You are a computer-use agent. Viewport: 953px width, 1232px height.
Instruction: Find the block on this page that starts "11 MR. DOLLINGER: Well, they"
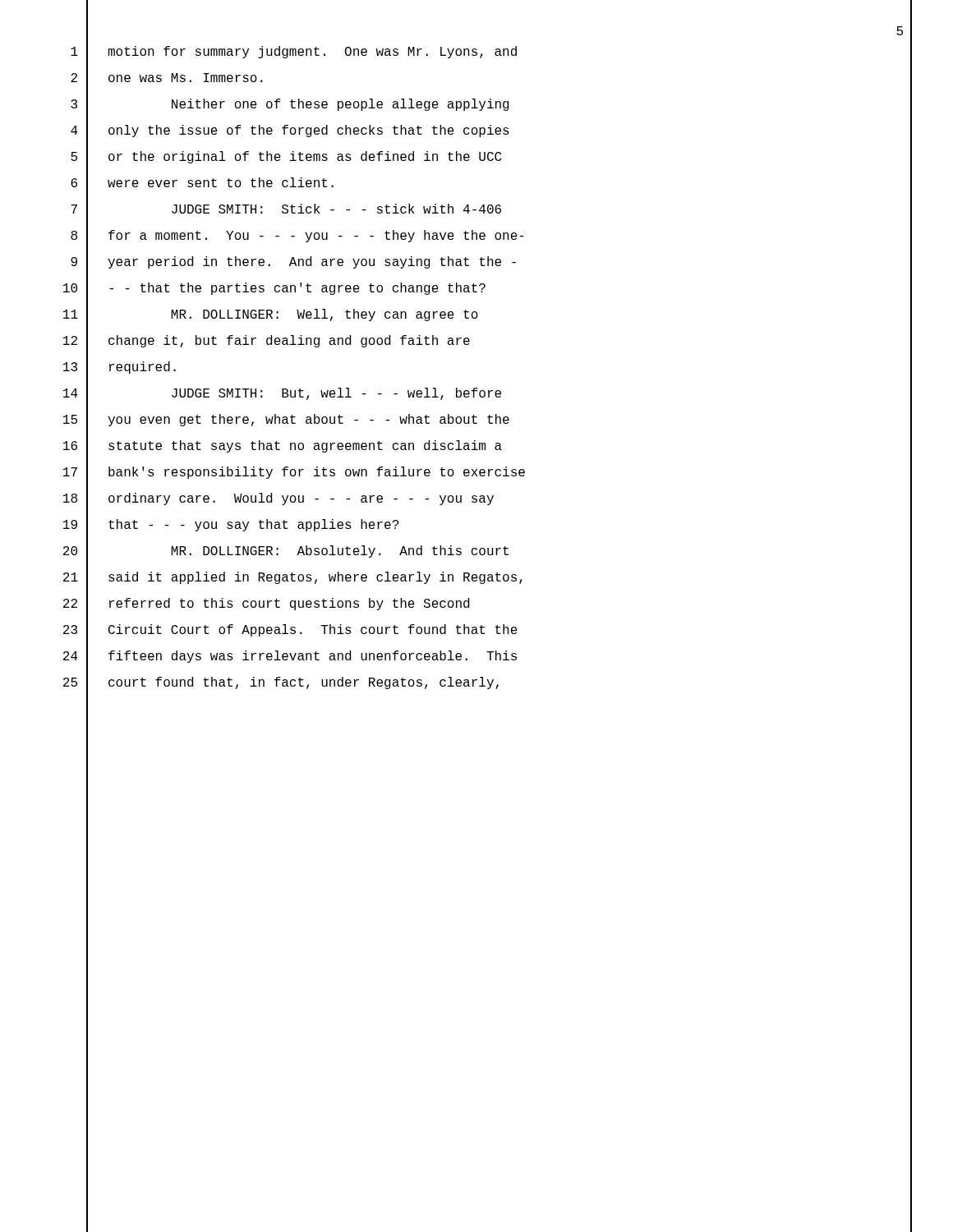tap(476, 315)
